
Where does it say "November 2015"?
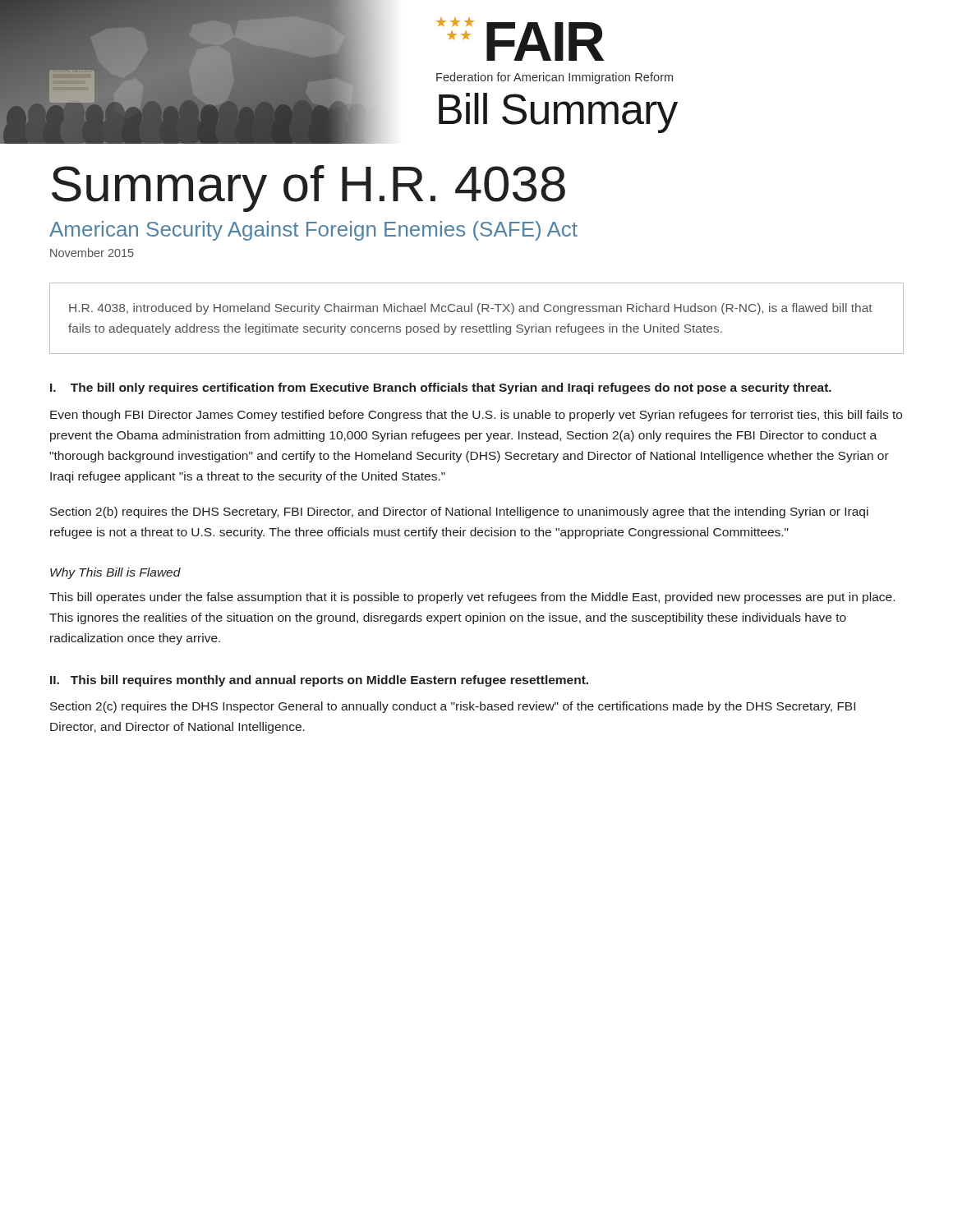coord(92,253)
